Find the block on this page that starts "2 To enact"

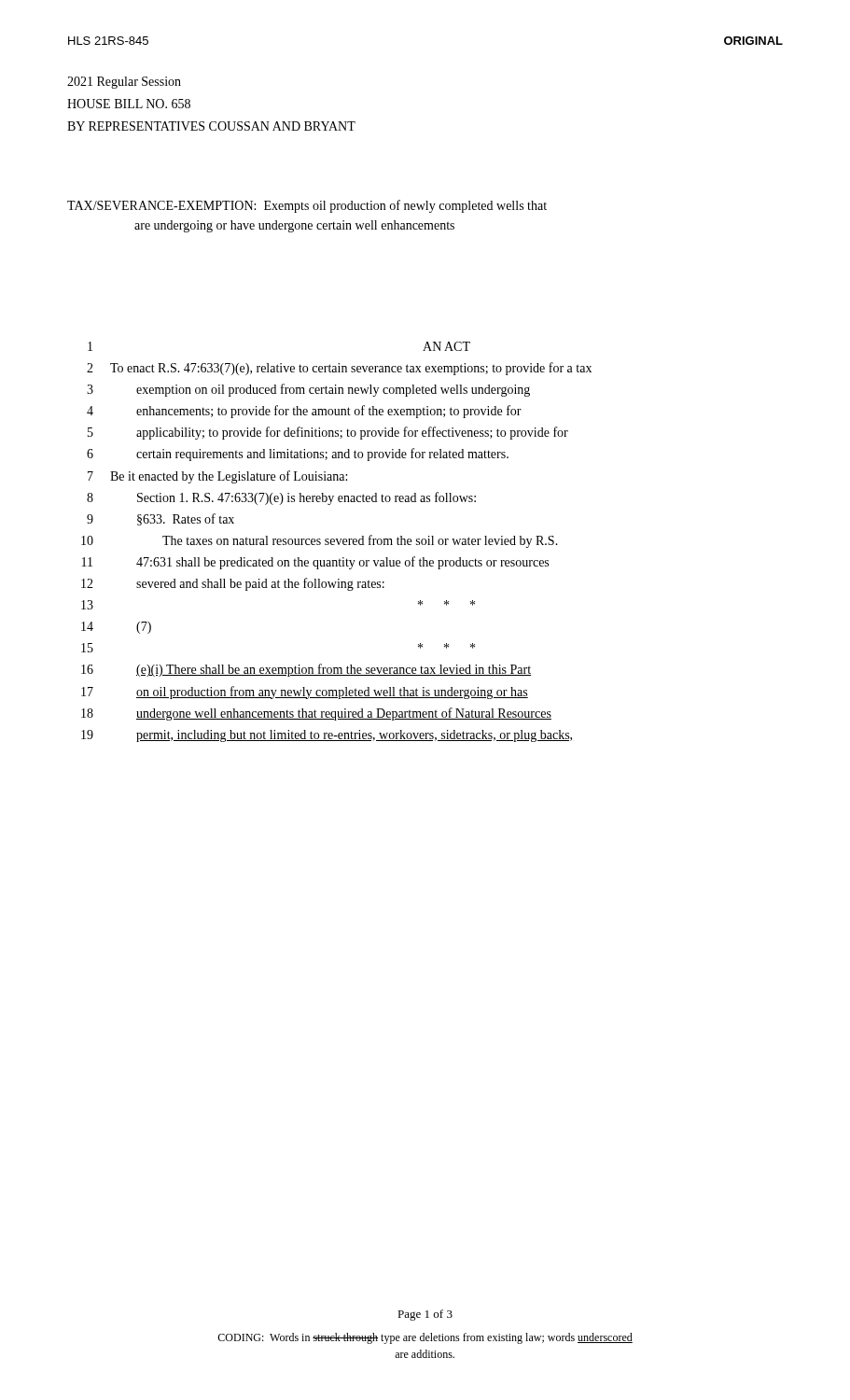[425, 368]
